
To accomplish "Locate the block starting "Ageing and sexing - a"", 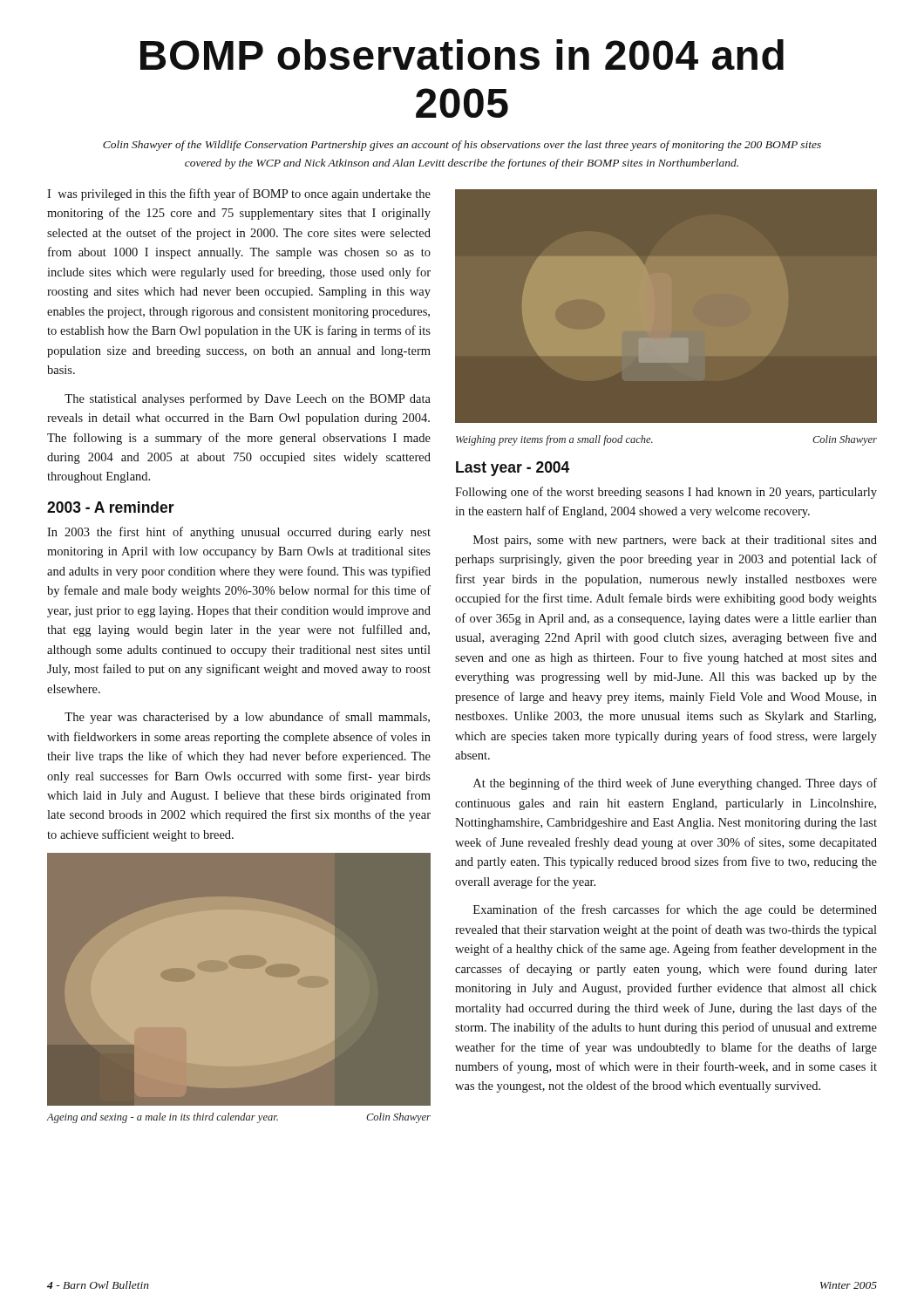I will point(239,1118).
